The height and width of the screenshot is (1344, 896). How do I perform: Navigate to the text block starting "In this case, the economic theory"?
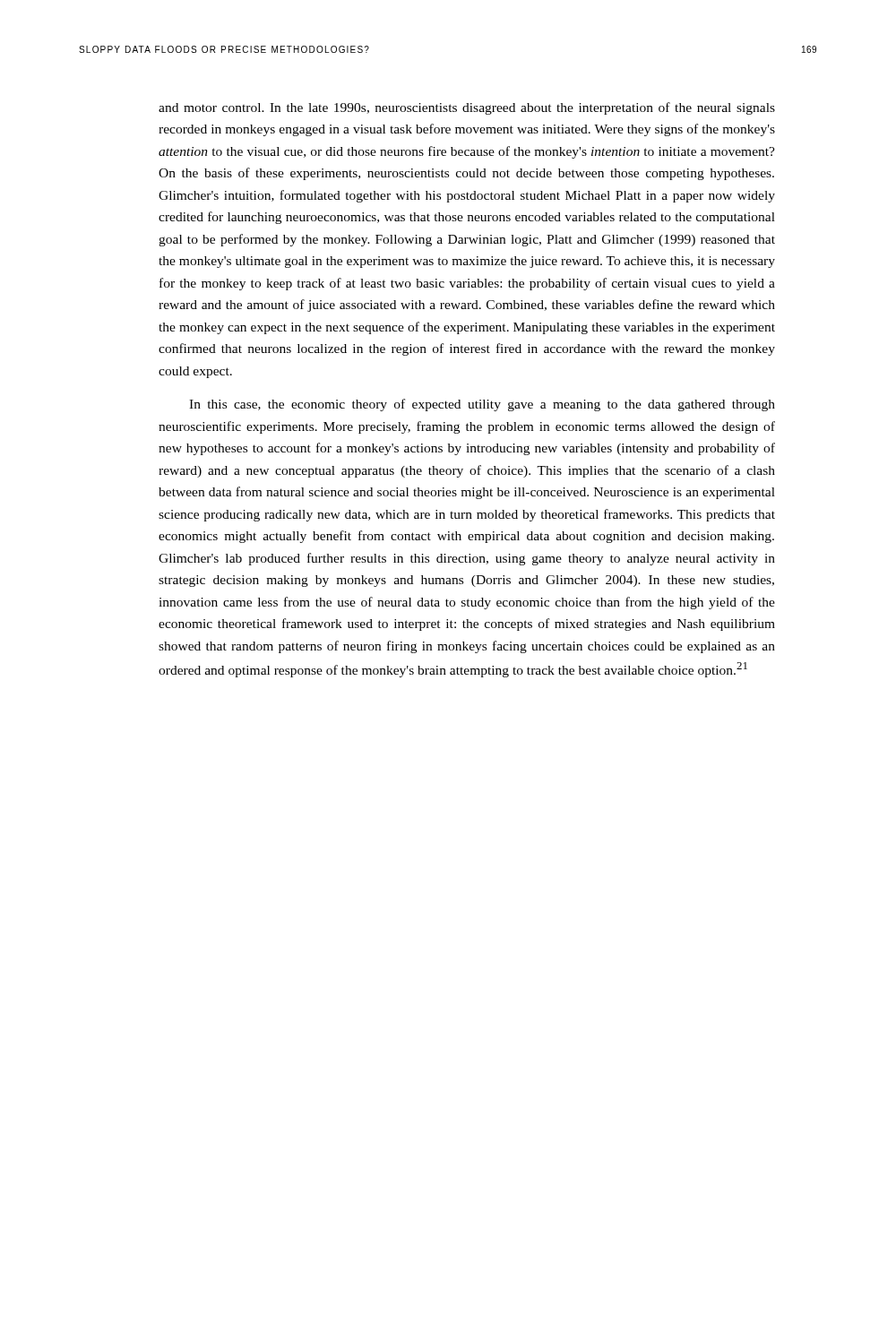467,537
